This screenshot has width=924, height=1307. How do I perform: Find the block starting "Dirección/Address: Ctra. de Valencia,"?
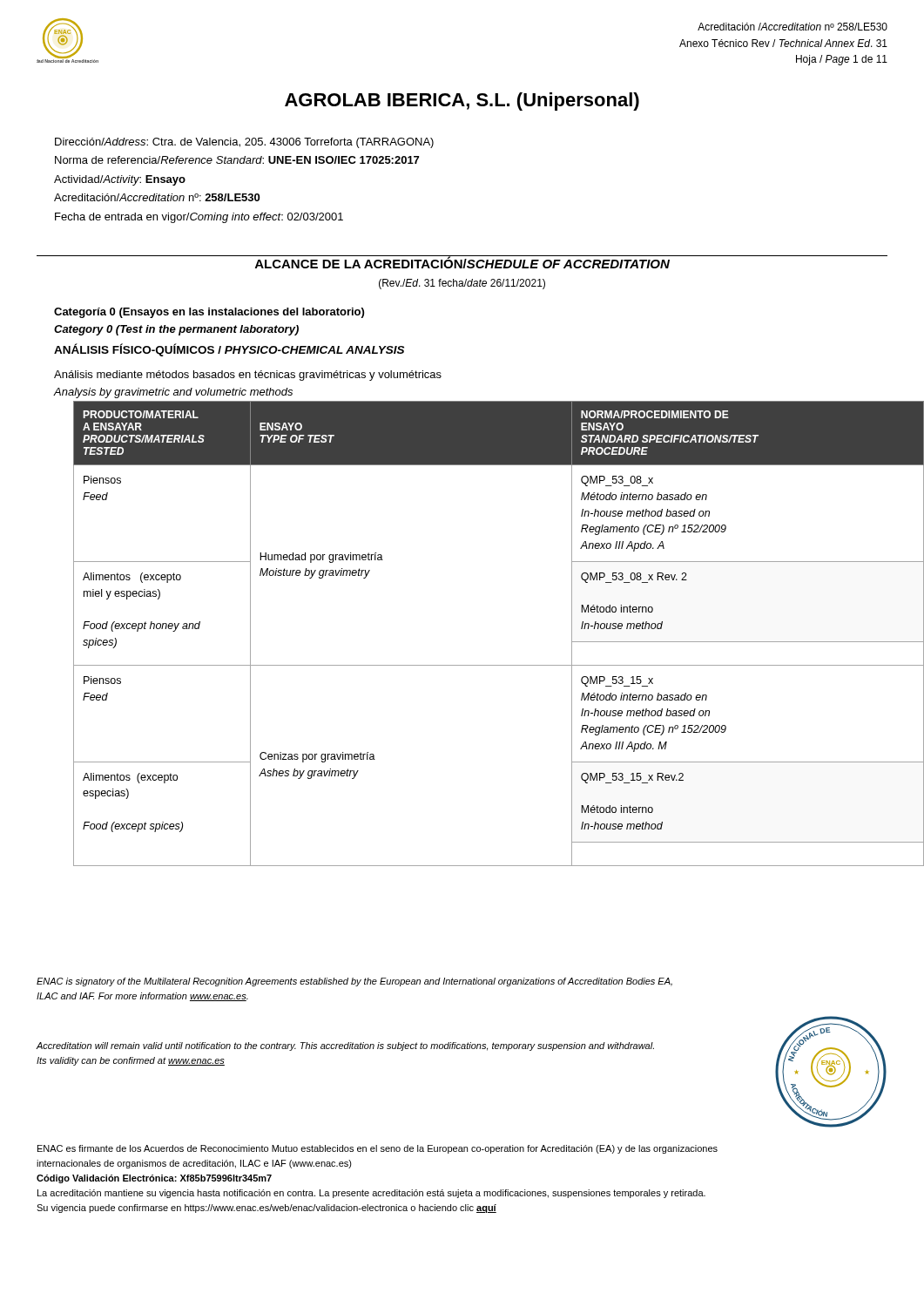pyautogui.click(x=244, y=143)
